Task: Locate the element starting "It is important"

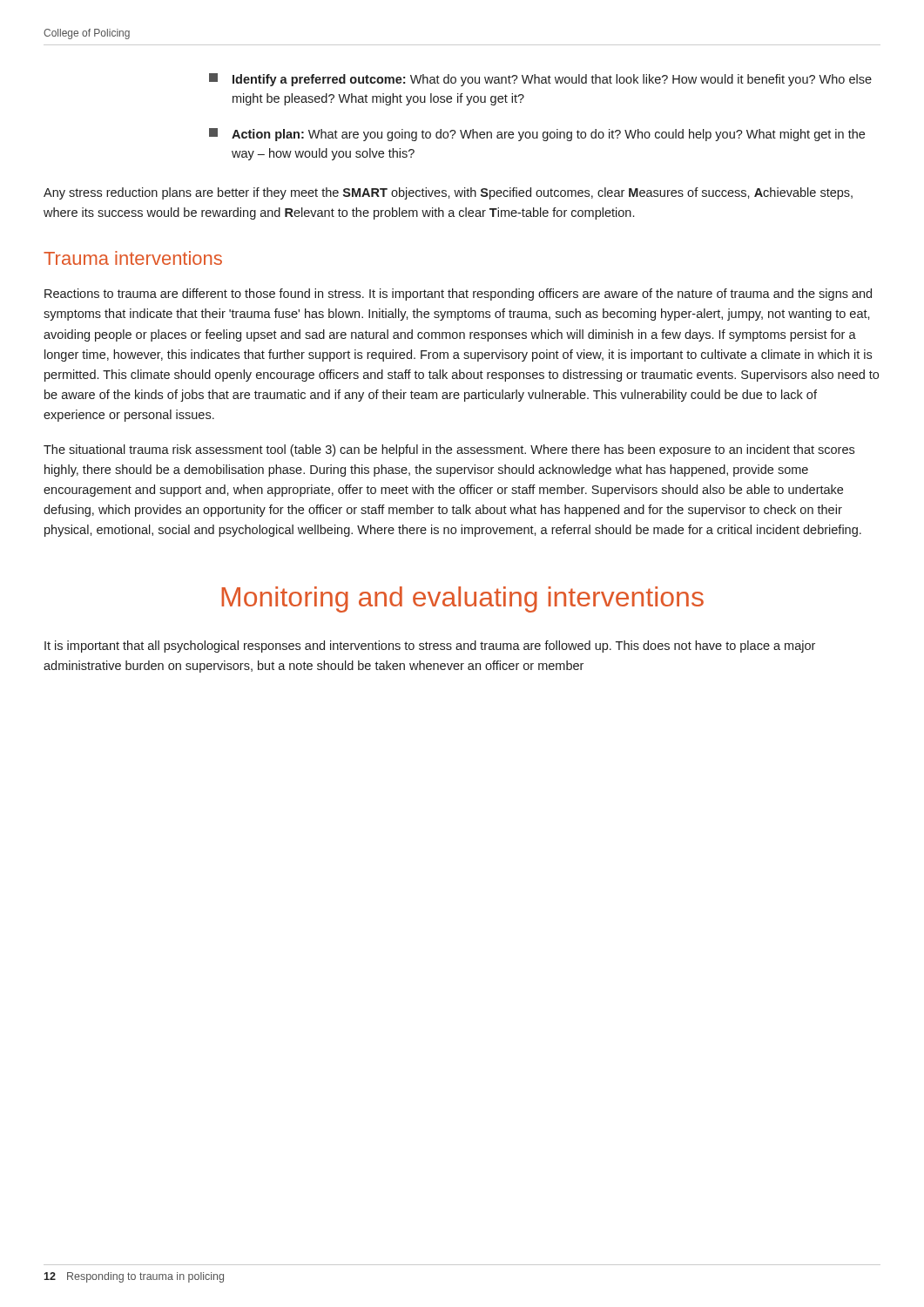Action: (429, 655)
